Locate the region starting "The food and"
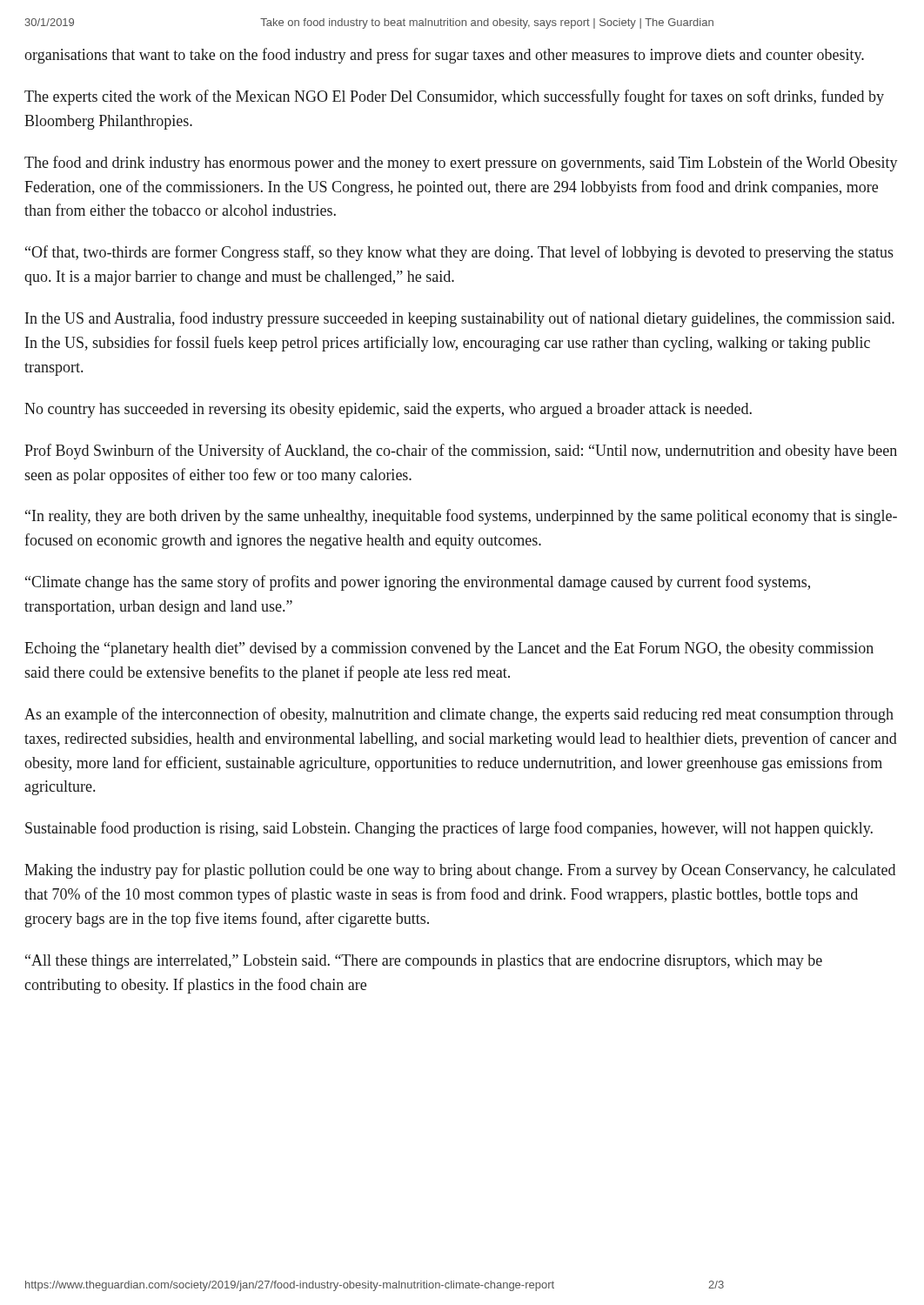This screenshot has width=924, height=1305. click(461, 187)
